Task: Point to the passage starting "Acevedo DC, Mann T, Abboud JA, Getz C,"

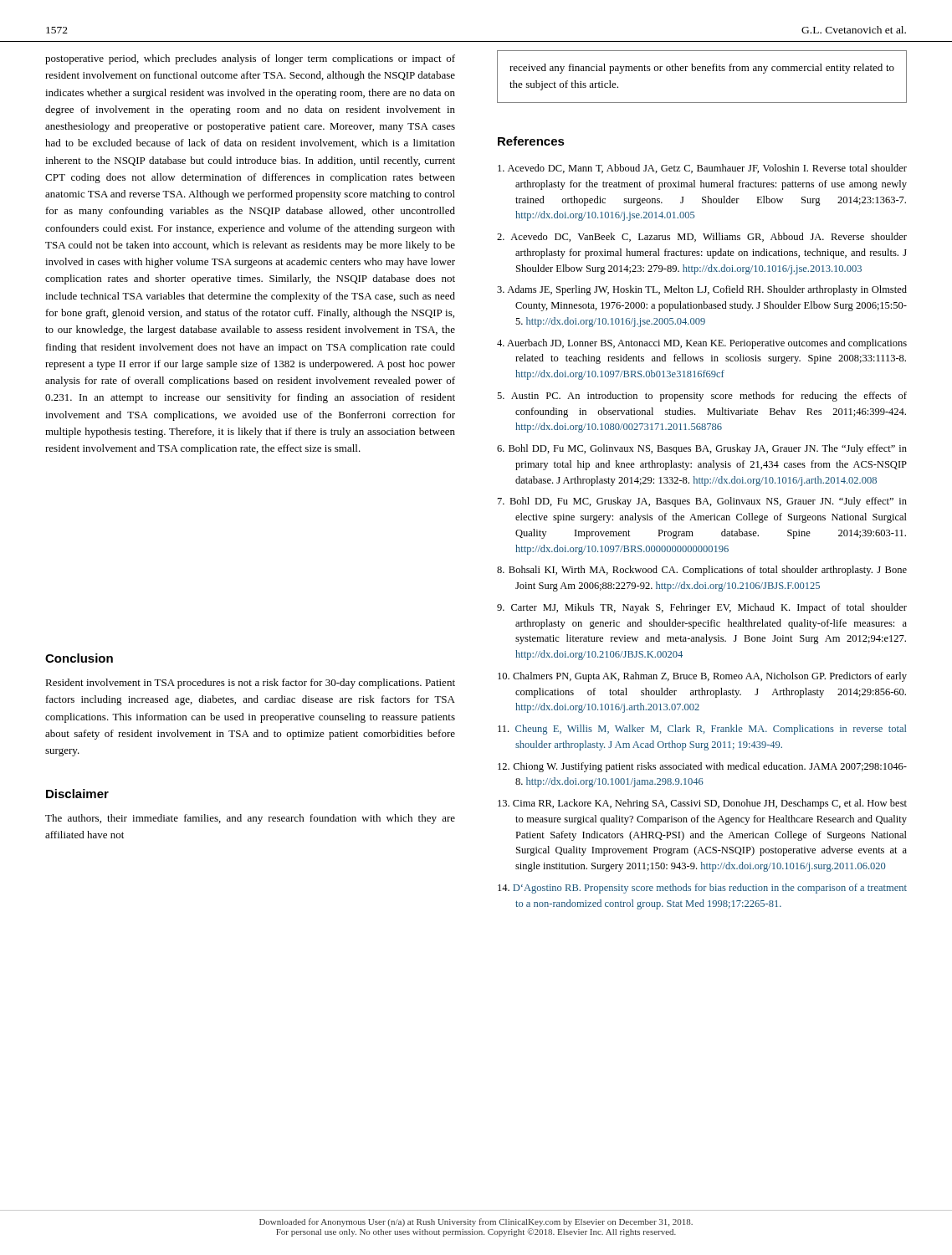Action: coord(702,536)
